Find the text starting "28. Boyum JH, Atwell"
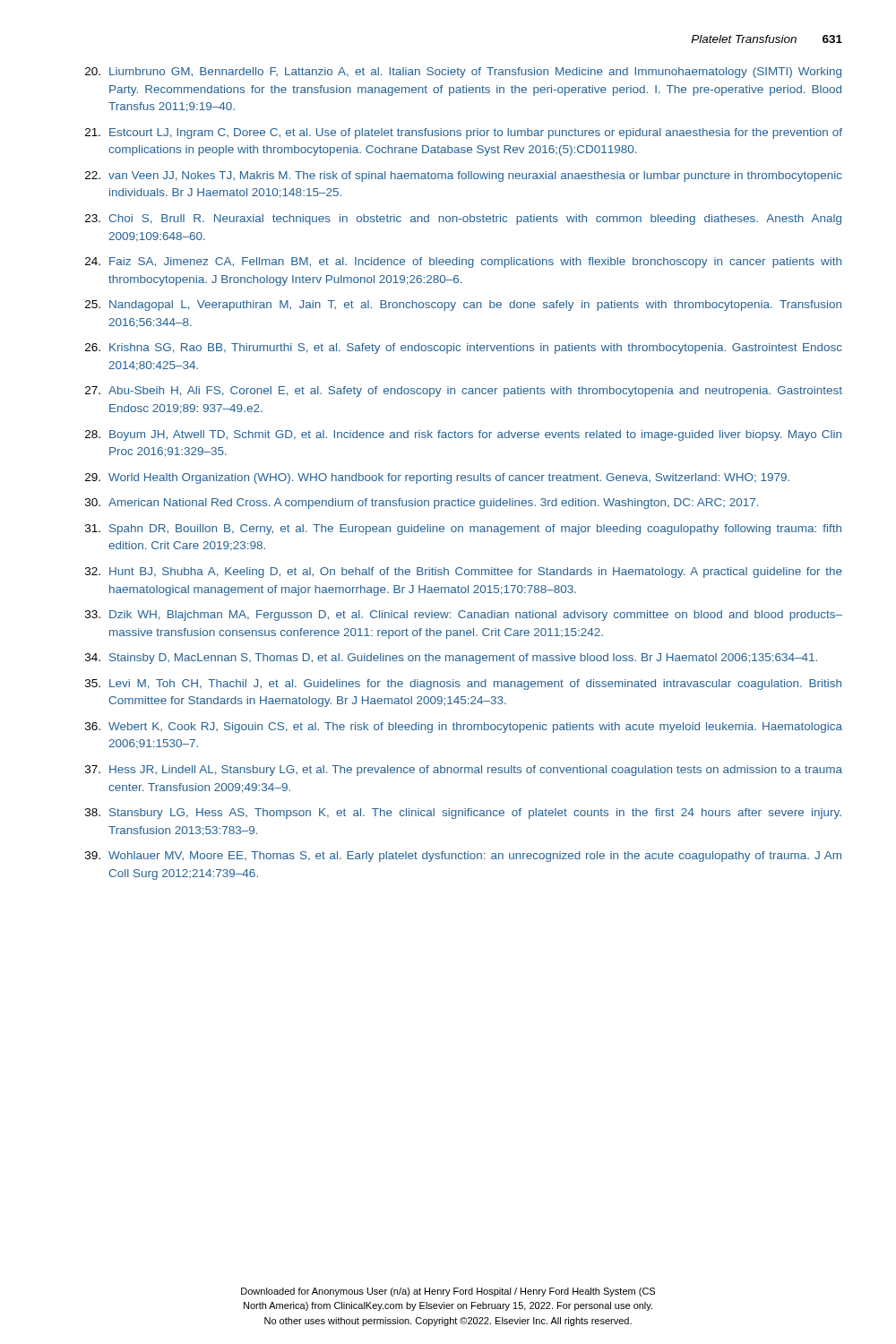Viewport: 896px width, 1344px height. click(455, 443)
